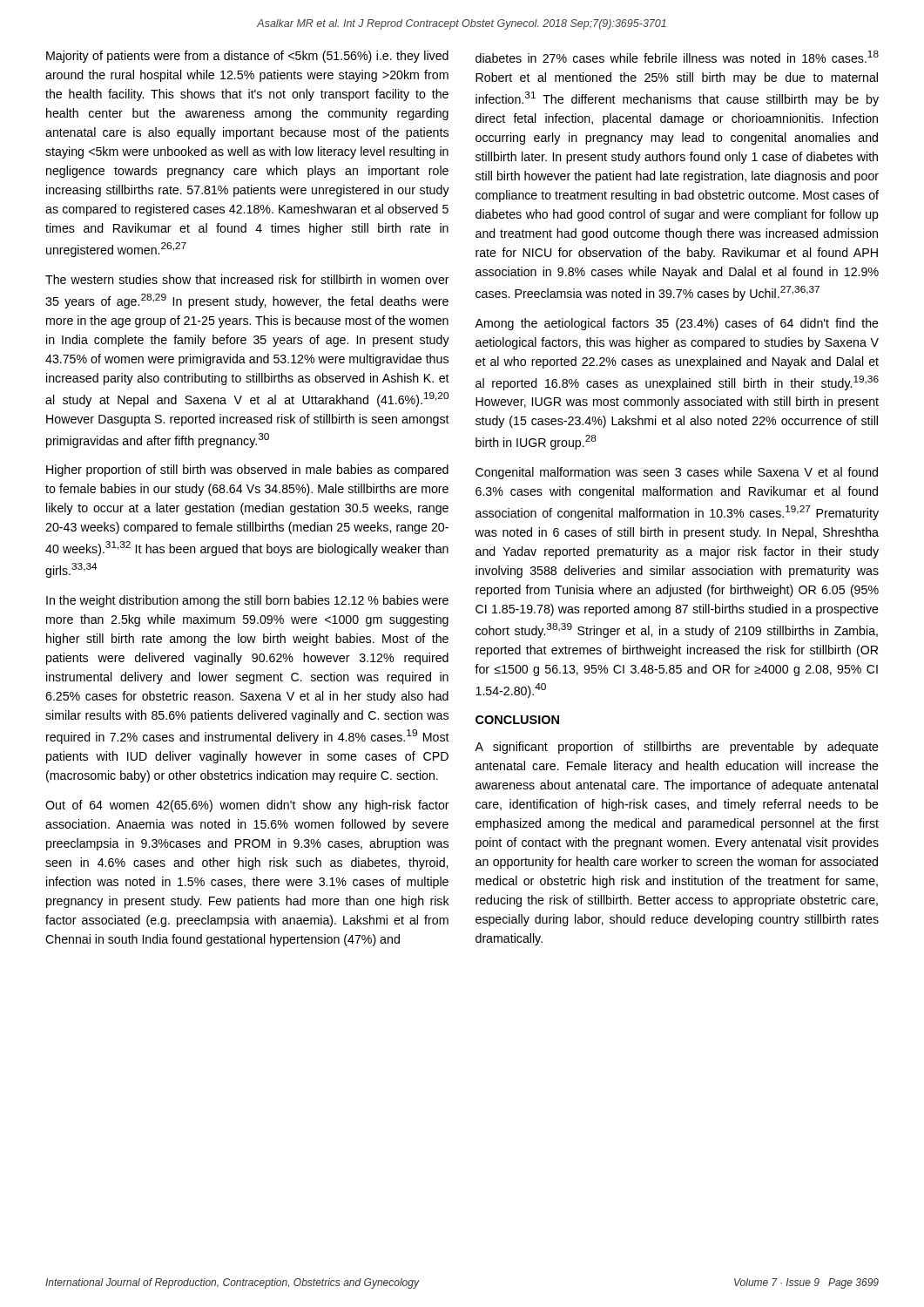Select the text block with the text "Congenital malformation was"
Viewport: 924px width, 1307px height.
click(677, 581)
